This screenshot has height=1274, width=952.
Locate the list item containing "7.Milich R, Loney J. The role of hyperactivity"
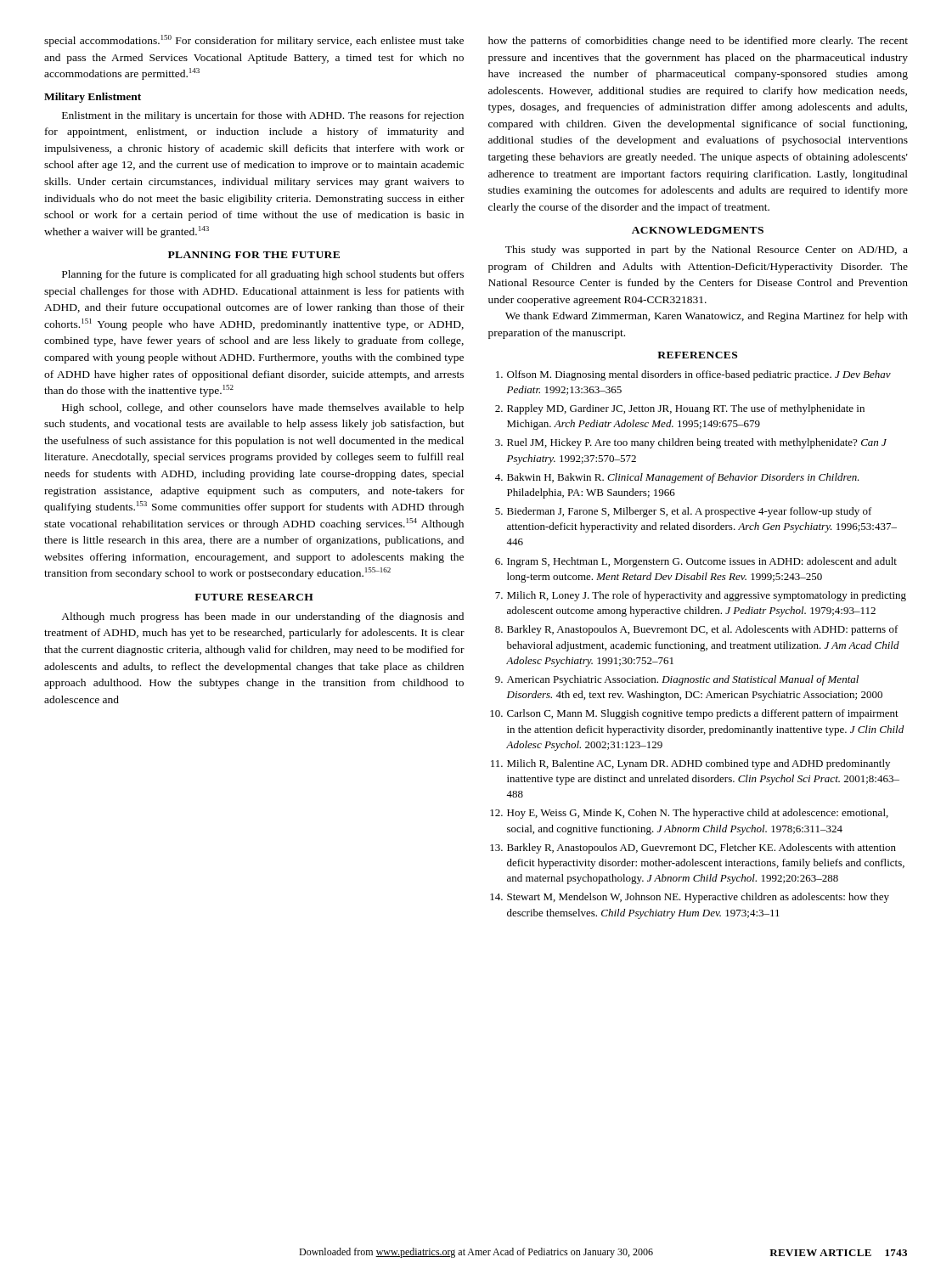(x=698, y=603)
